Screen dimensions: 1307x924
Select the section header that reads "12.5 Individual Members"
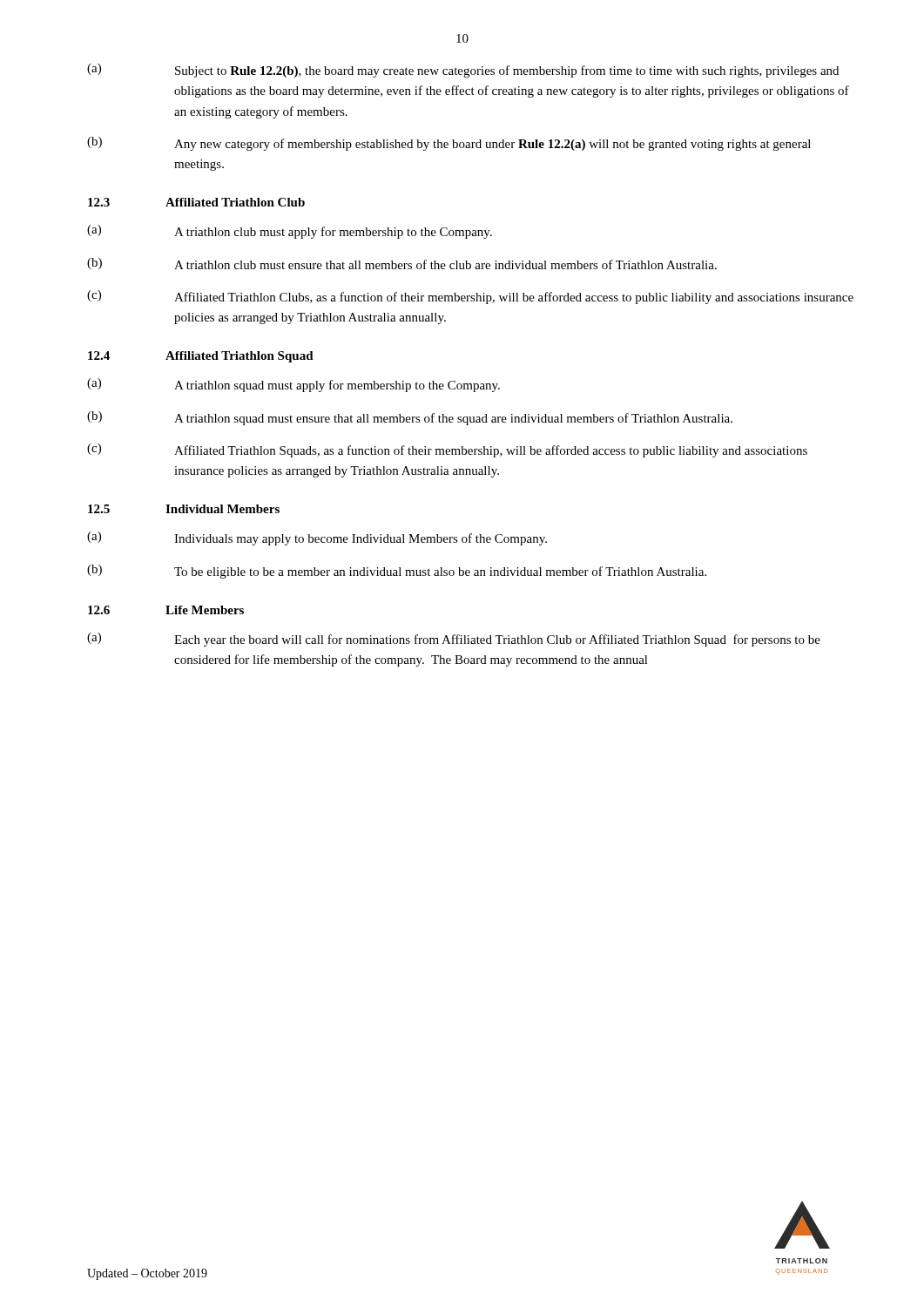(183, 510)
